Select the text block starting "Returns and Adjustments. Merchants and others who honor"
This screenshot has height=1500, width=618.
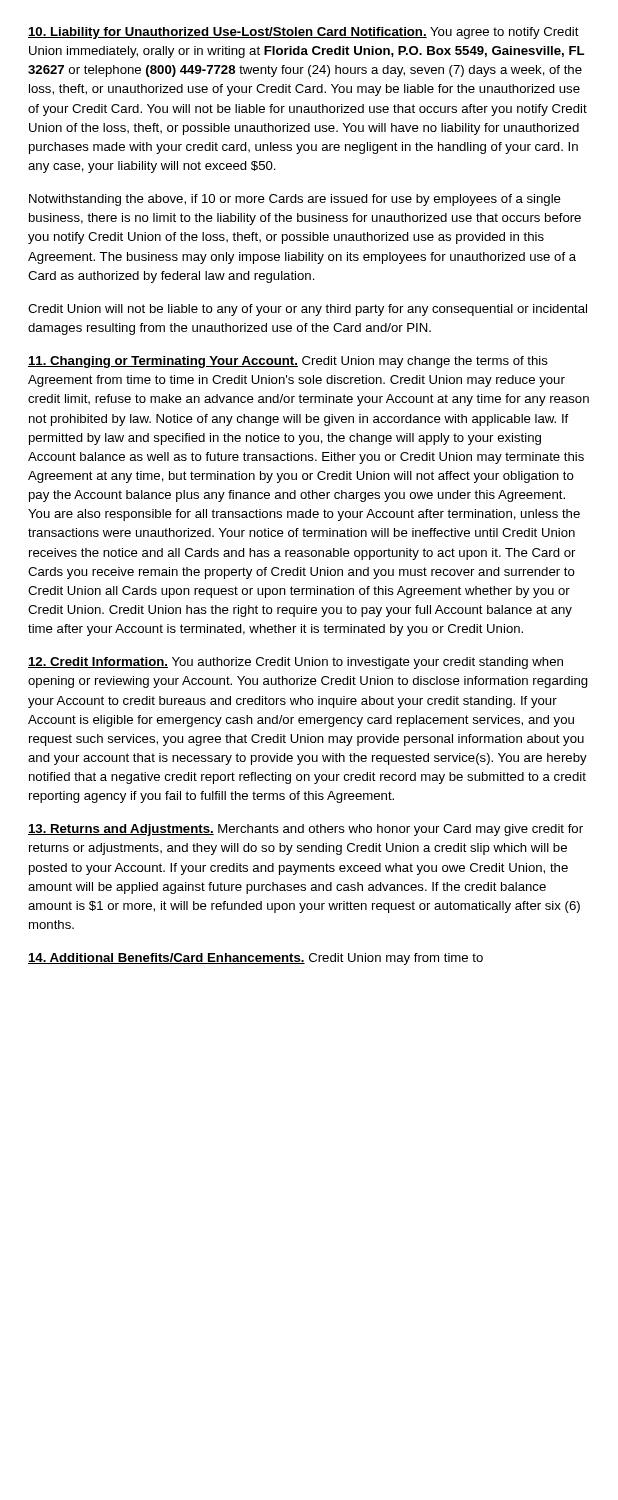tap(306, 877)
